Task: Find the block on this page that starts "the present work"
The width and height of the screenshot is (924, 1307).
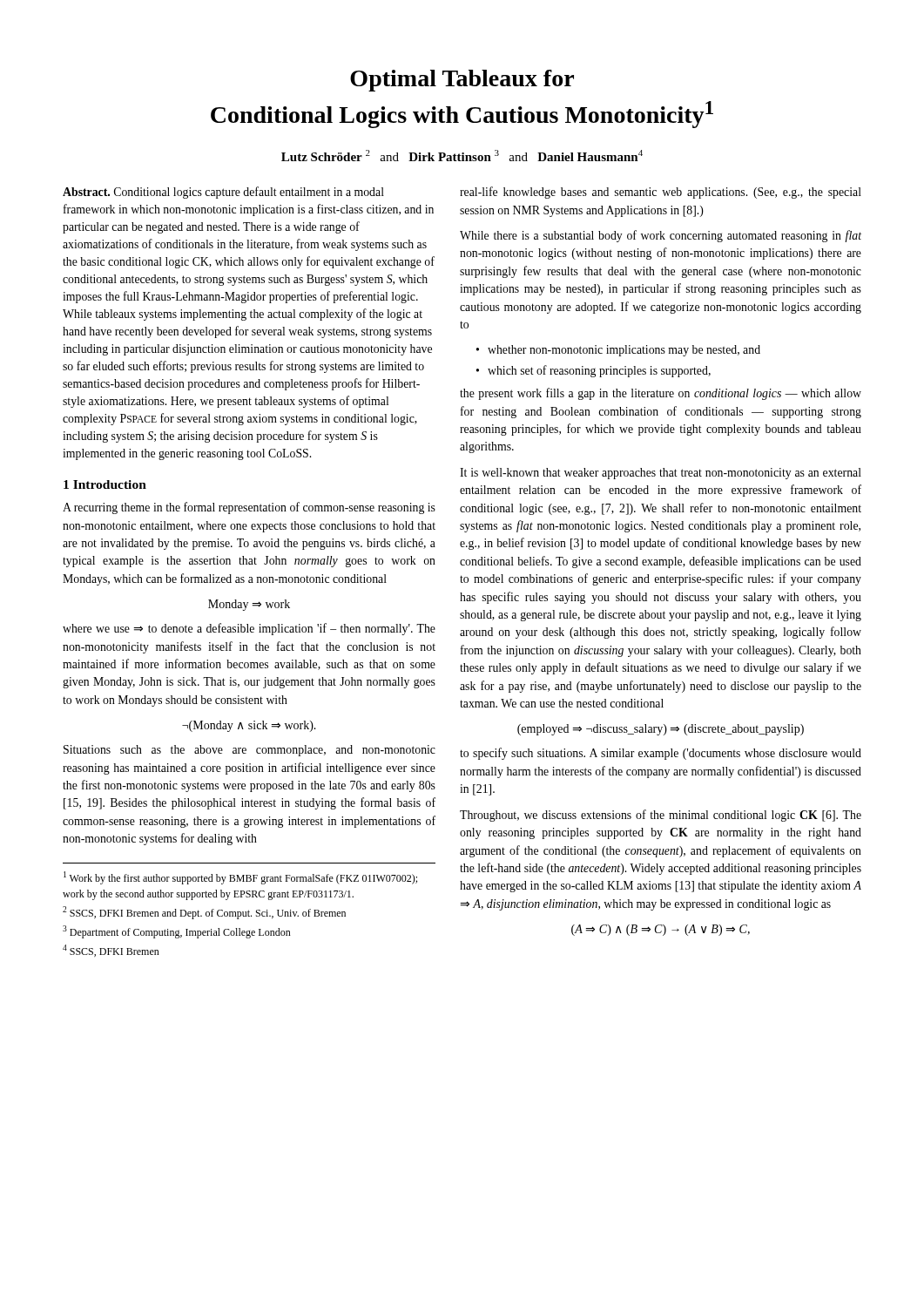Action: 661,420
